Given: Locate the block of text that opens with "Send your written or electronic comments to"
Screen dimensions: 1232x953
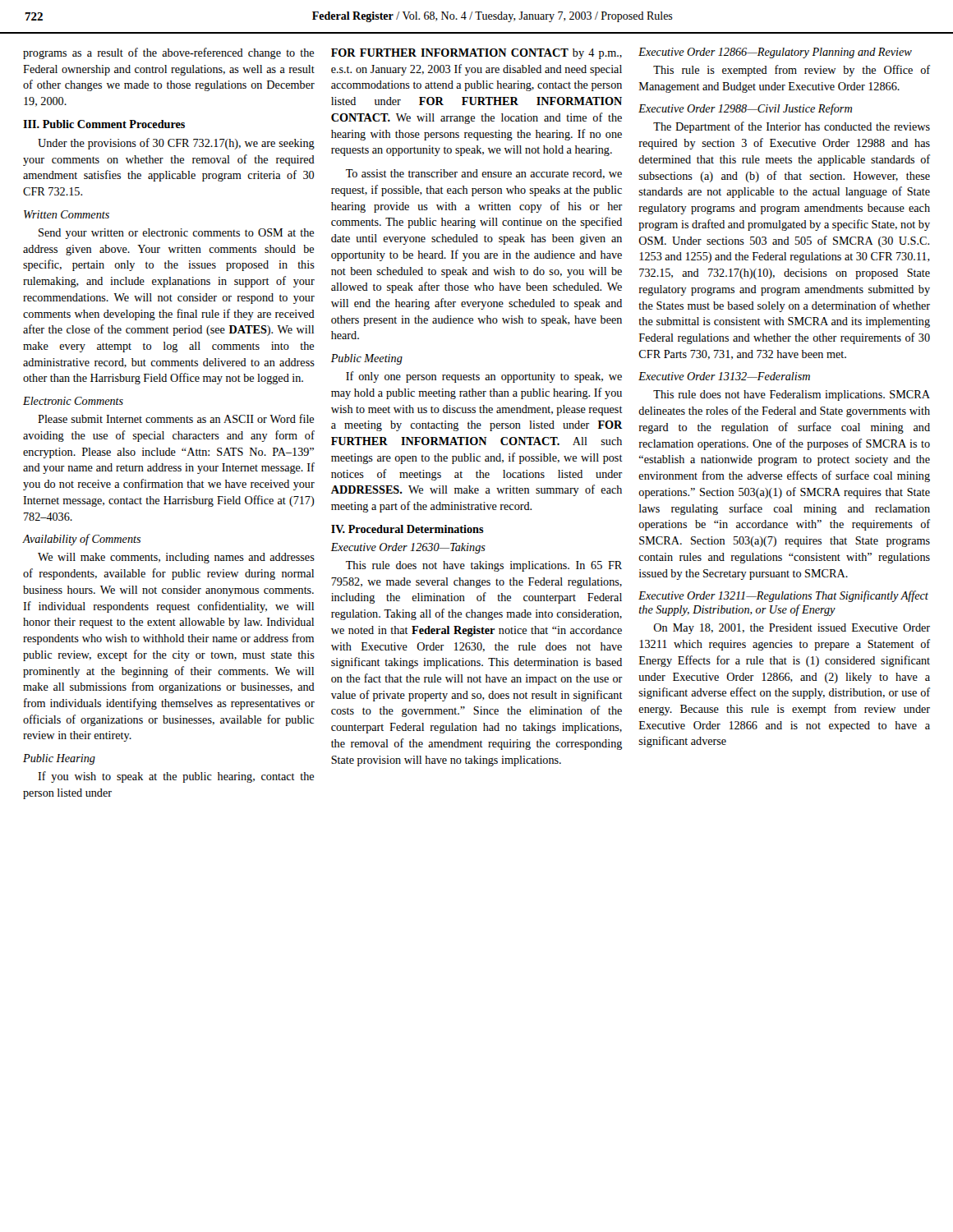Looking at the screenshot, I should (169, 305).
